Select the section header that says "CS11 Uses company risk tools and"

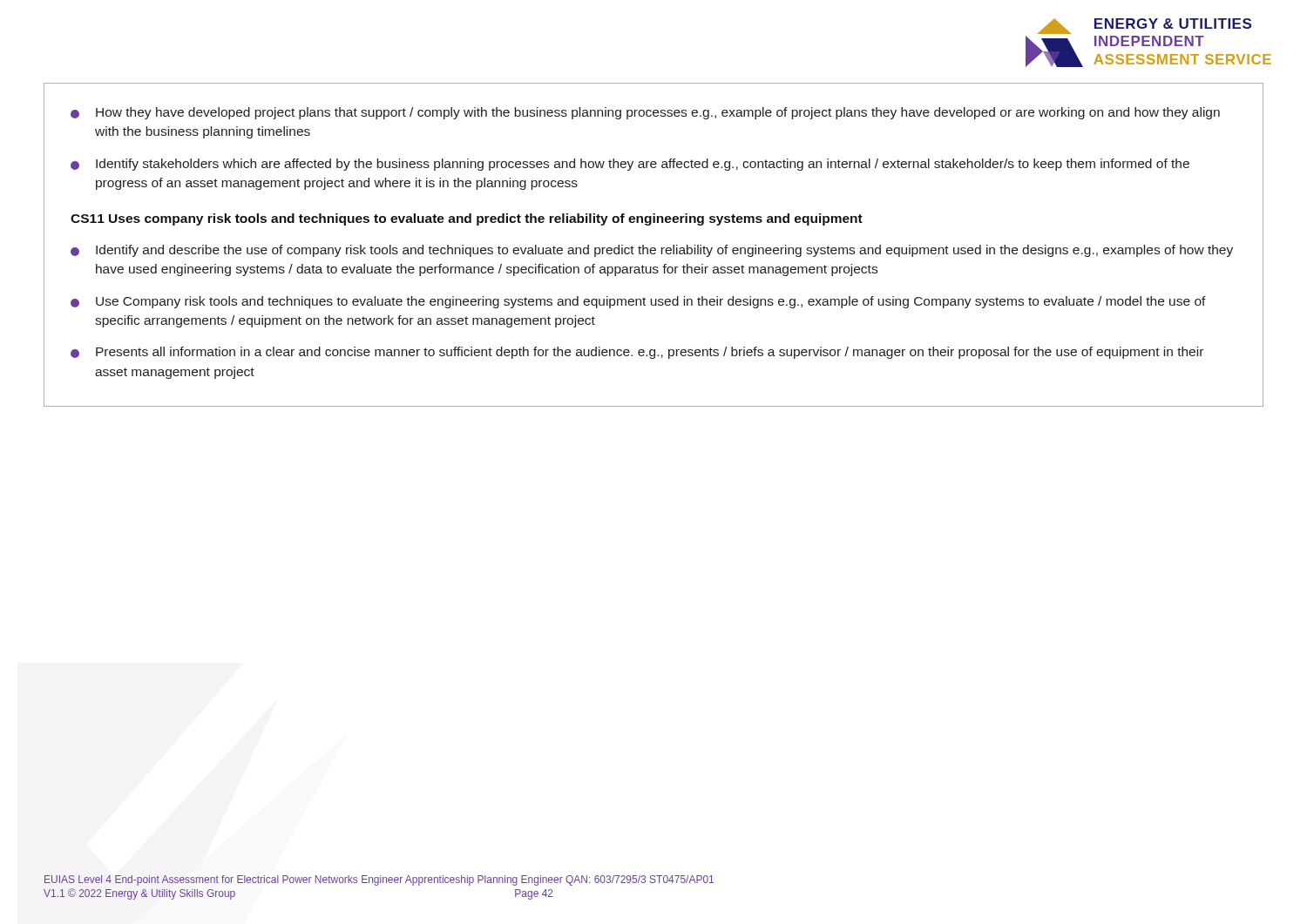click(x=466, y=218)
